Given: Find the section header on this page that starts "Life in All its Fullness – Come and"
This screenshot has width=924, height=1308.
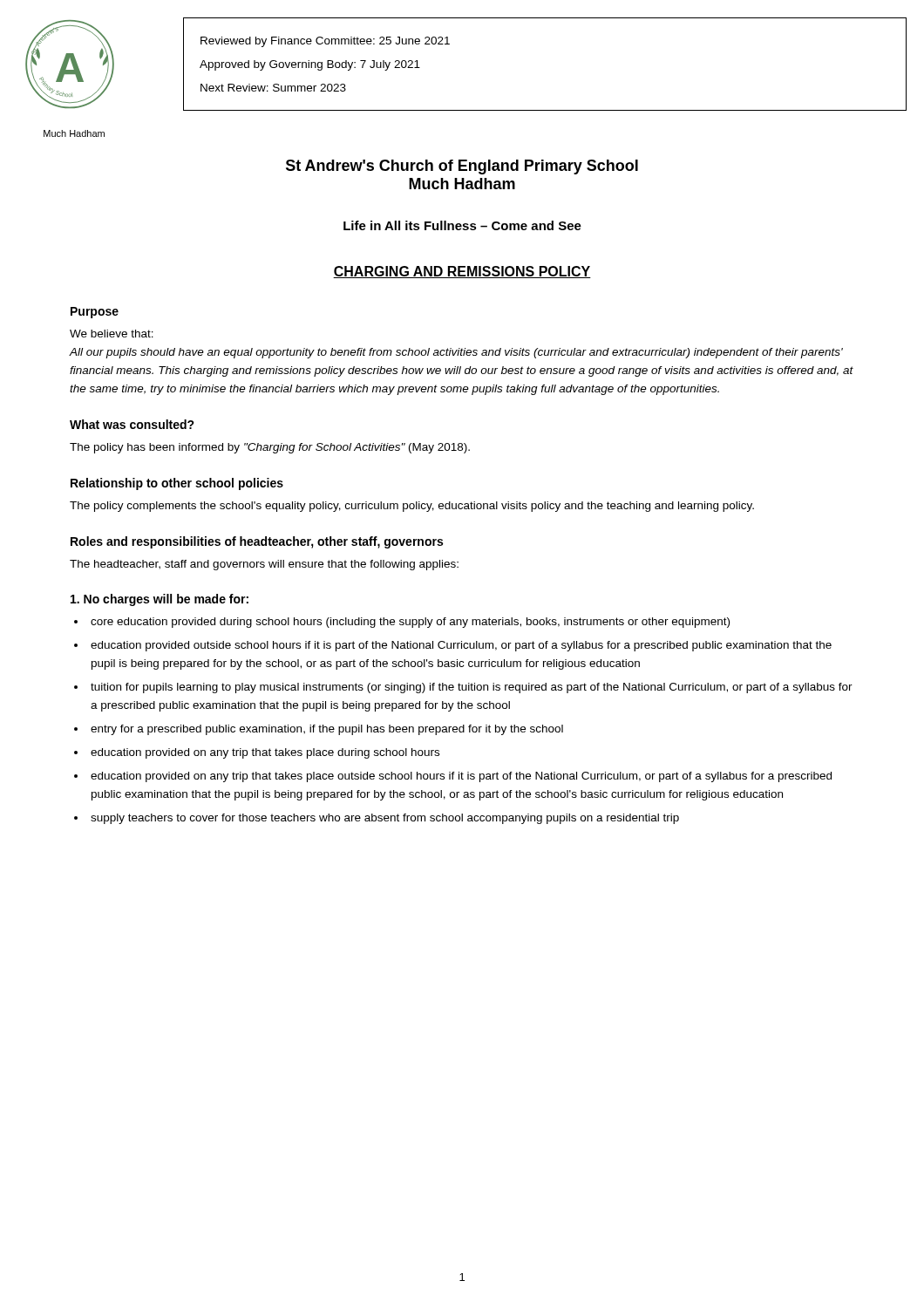Looking at the screenshot, I should click(462, 225).
